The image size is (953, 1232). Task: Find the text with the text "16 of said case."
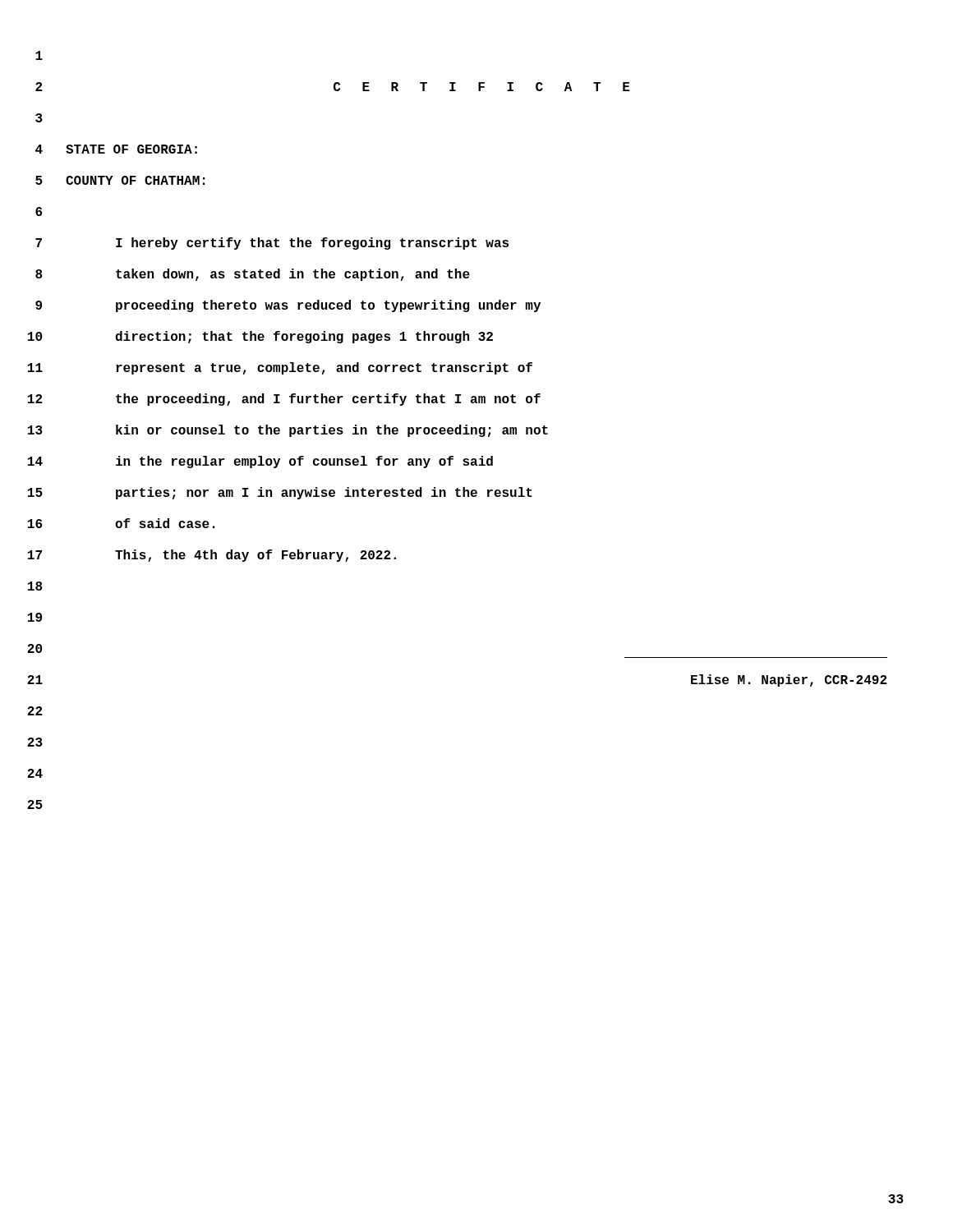pyautogui.click(x=121, y=523)
